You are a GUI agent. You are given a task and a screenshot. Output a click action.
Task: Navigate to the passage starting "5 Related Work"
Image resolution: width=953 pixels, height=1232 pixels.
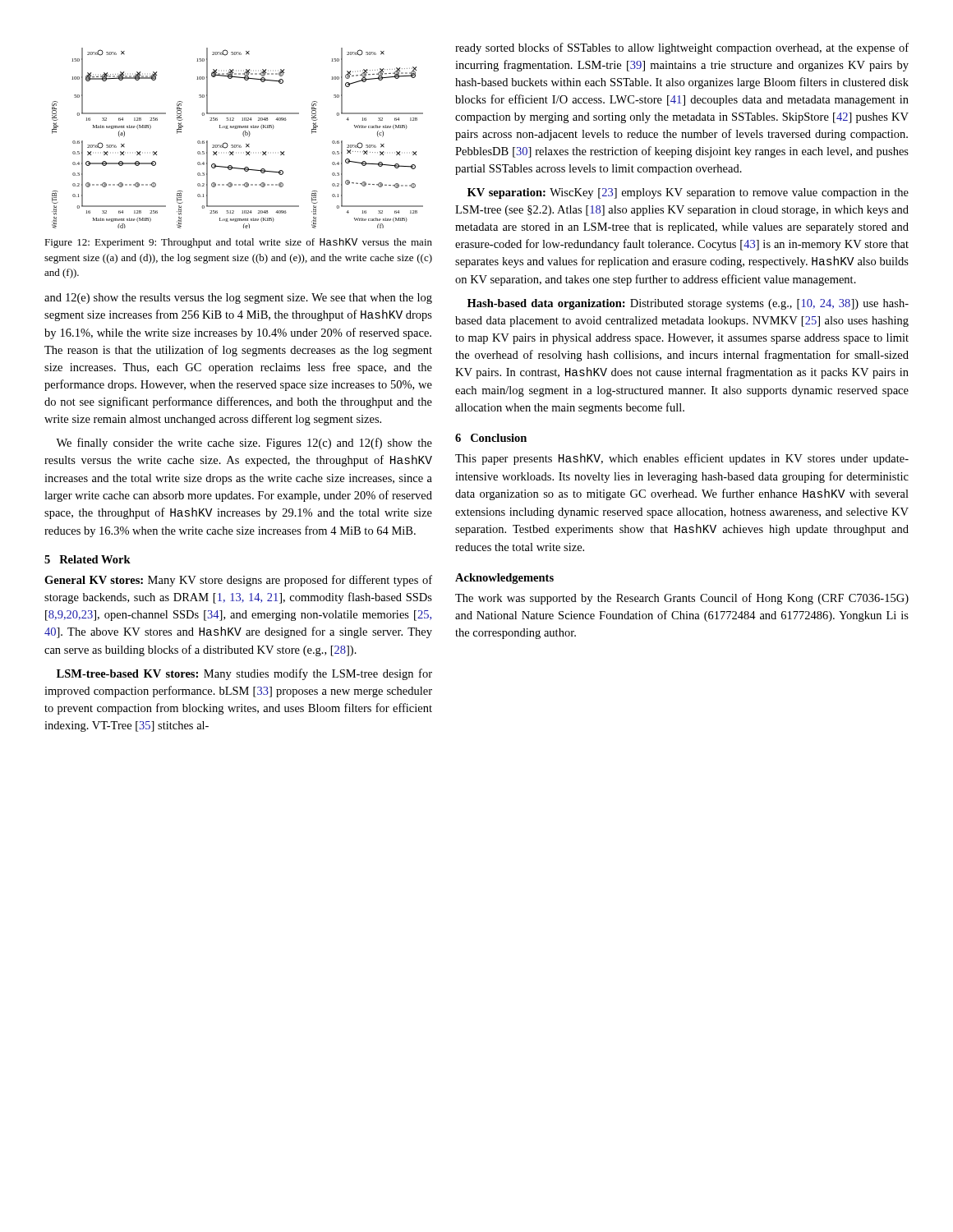tap(87, 559)
